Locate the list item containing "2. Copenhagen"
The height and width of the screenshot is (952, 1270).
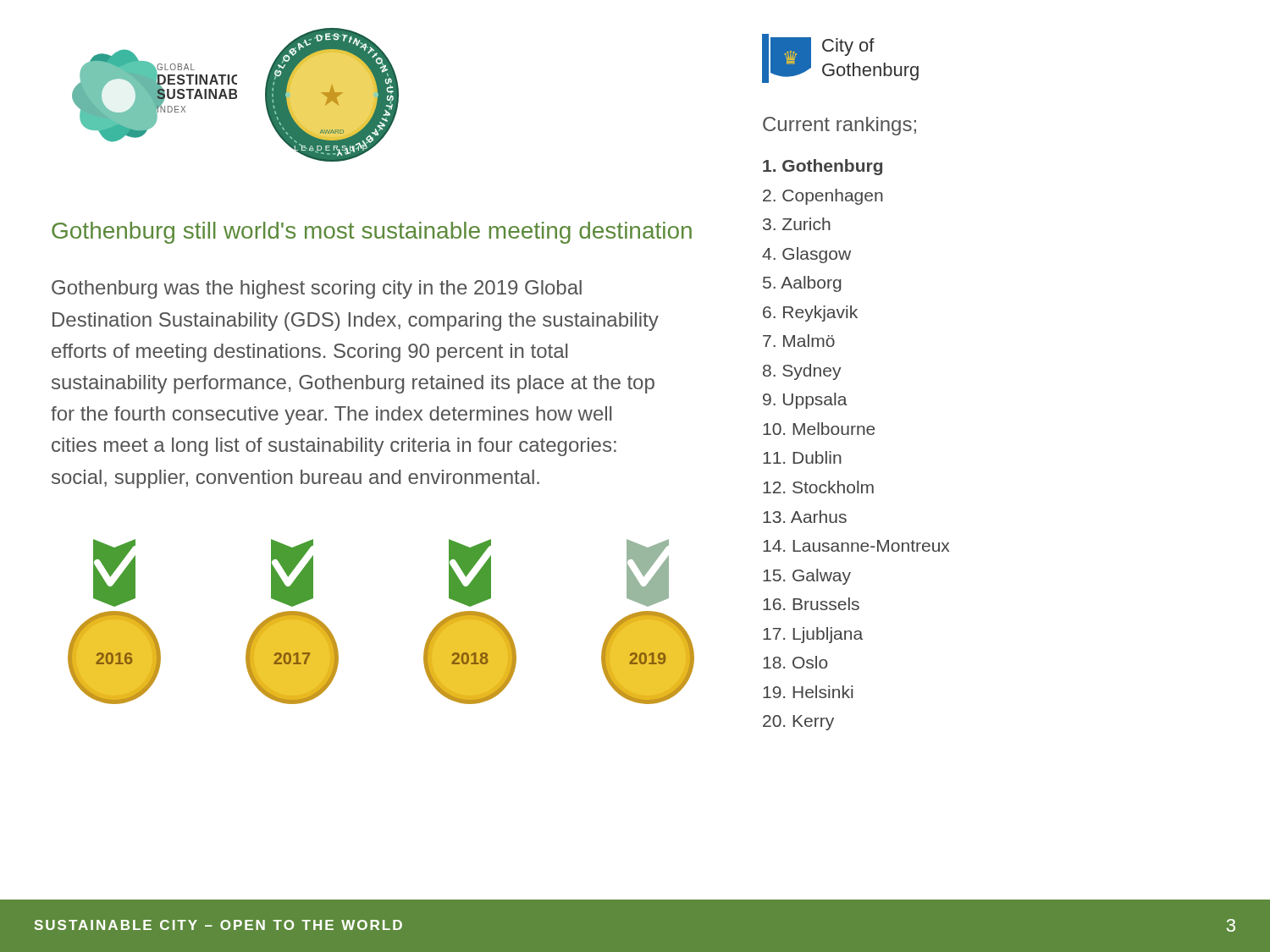(x=823, y=195)
